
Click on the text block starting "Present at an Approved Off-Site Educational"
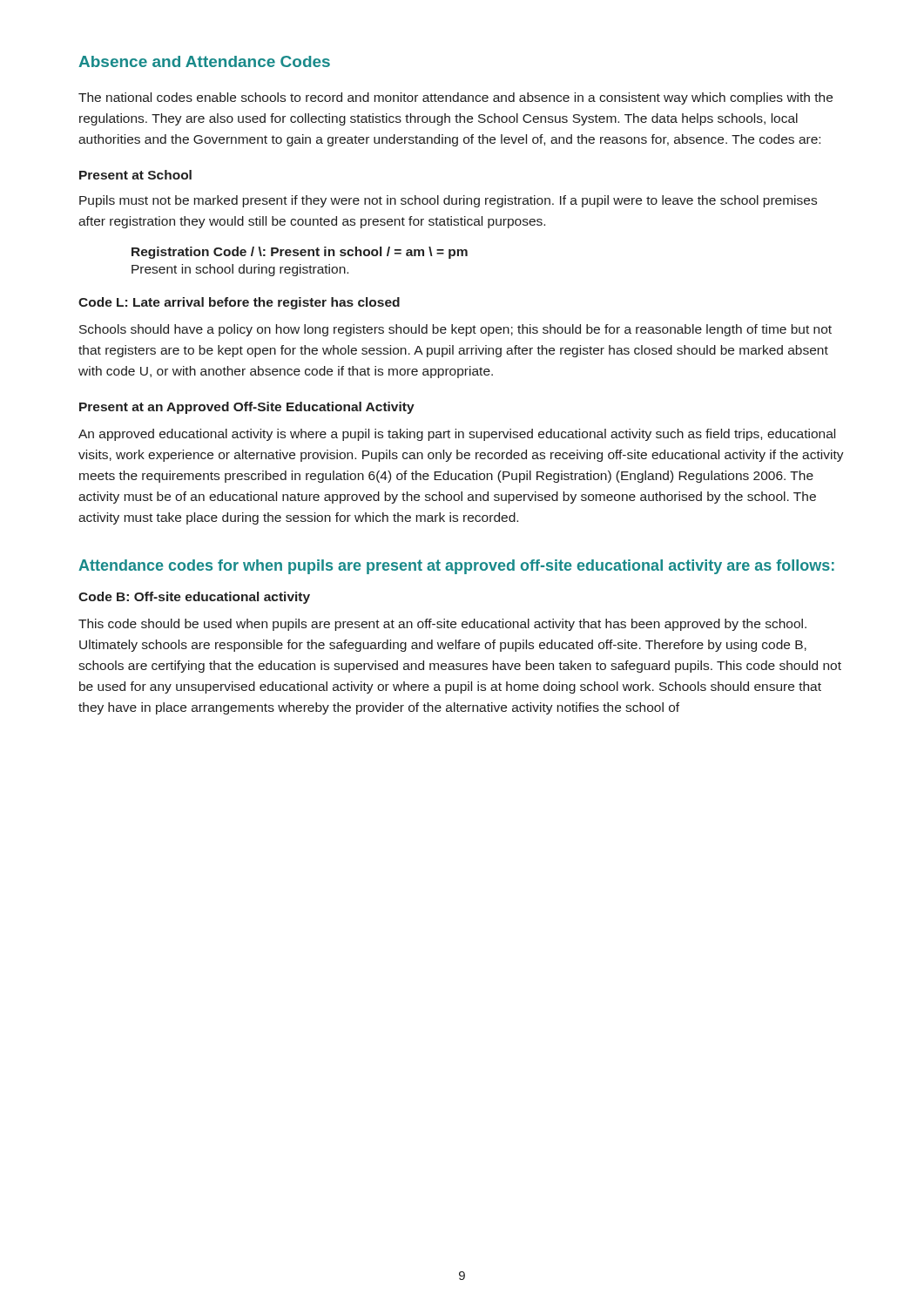(246, 407)
